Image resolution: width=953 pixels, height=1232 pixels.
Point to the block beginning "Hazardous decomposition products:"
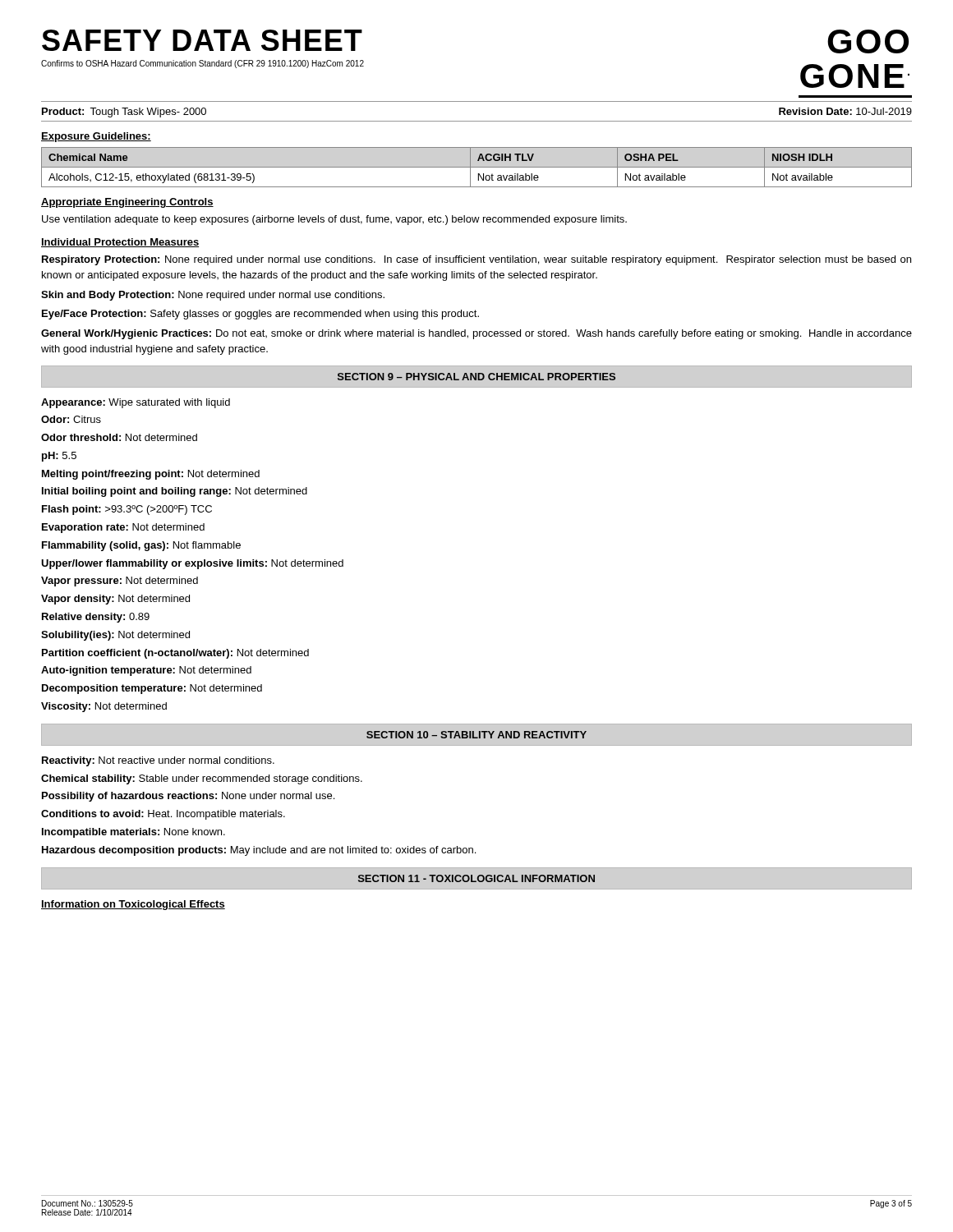click(x=259, y=850)
